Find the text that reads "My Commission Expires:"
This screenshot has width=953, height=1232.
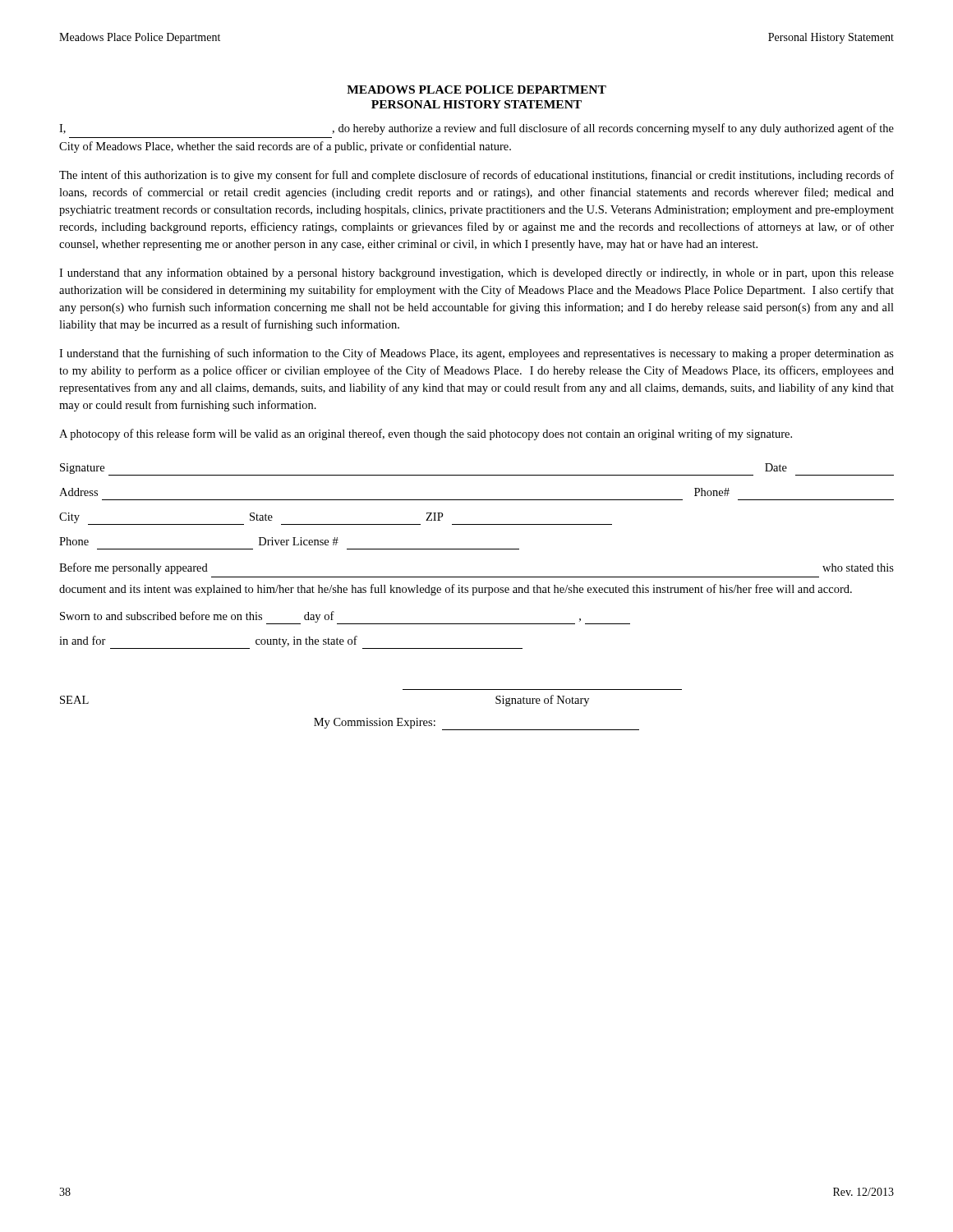[x=476, y=723]
